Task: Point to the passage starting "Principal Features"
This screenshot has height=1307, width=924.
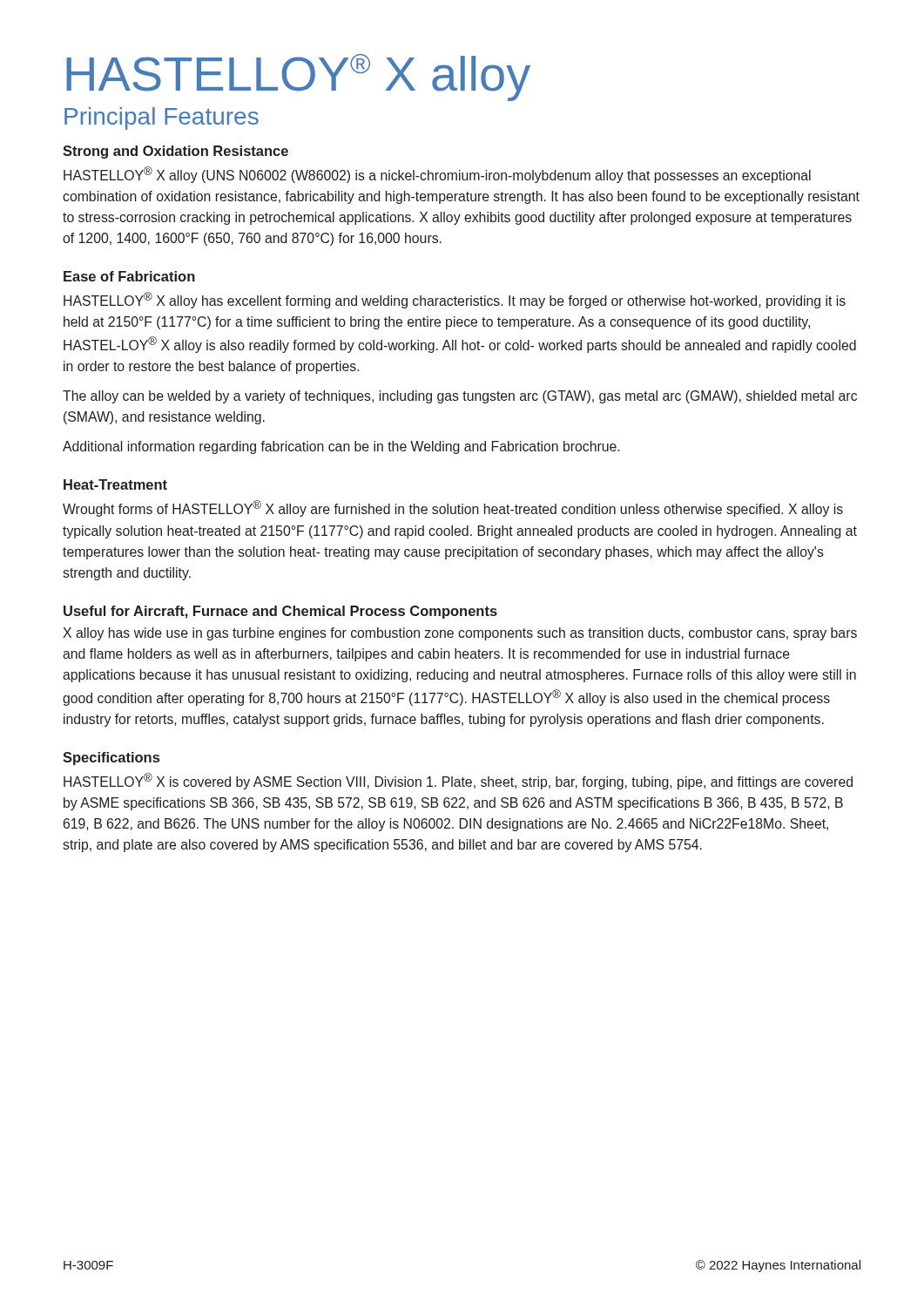Action: coord(162,119)
